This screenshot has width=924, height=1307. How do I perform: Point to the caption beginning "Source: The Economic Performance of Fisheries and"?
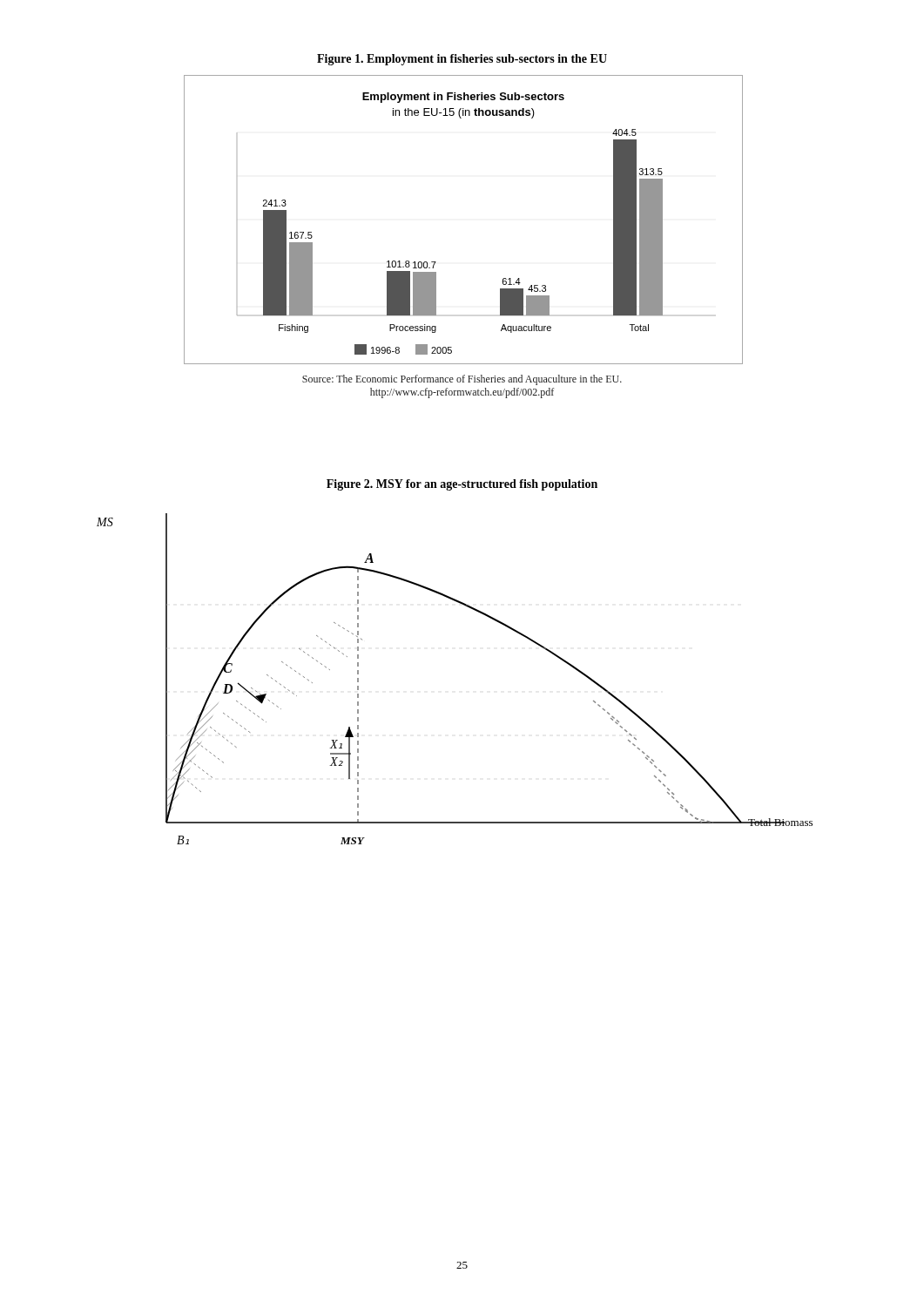pos(462,386)
